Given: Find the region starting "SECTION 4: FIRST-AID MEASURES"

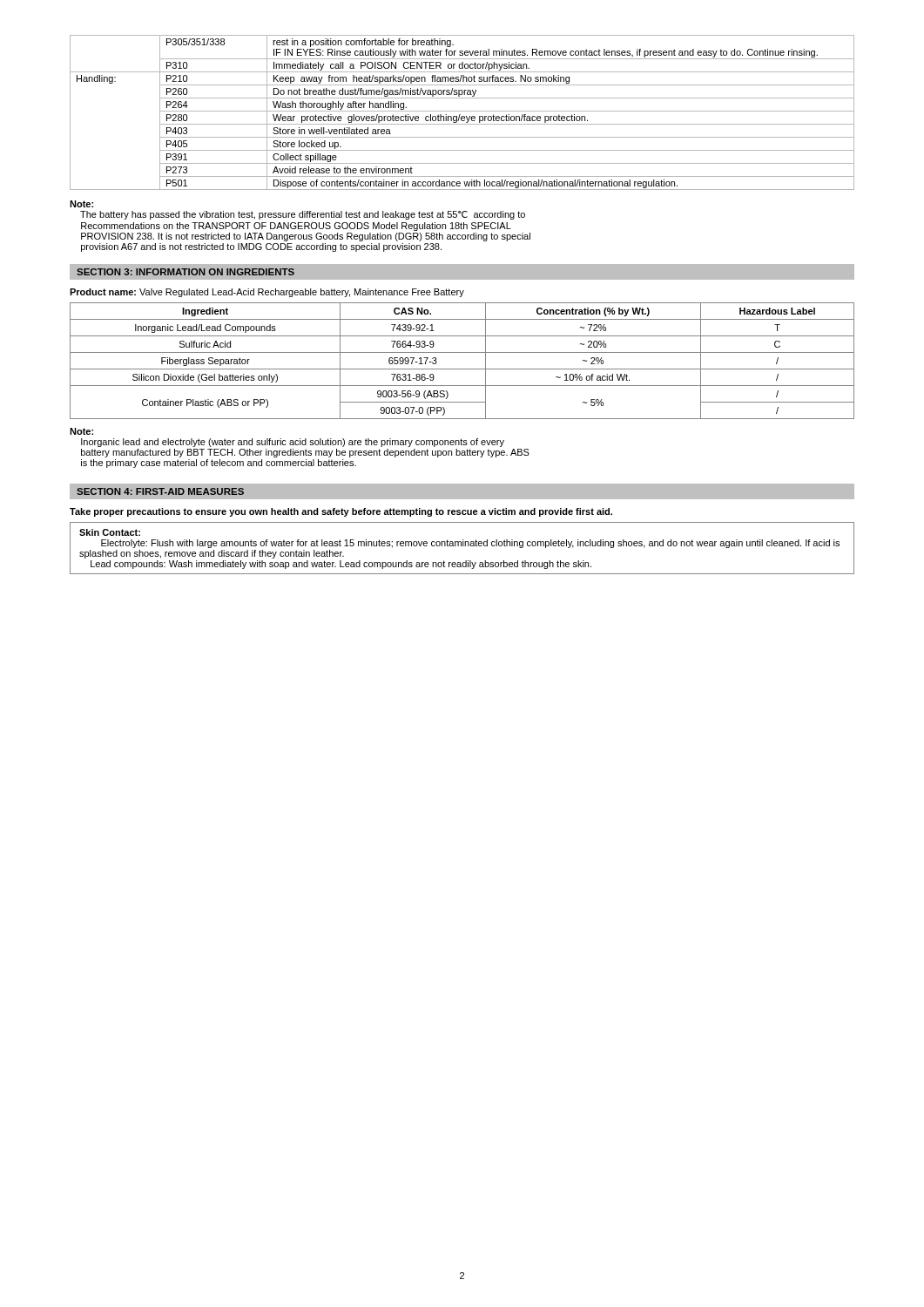Looking at the screenshot, I should tap(160, 491).
